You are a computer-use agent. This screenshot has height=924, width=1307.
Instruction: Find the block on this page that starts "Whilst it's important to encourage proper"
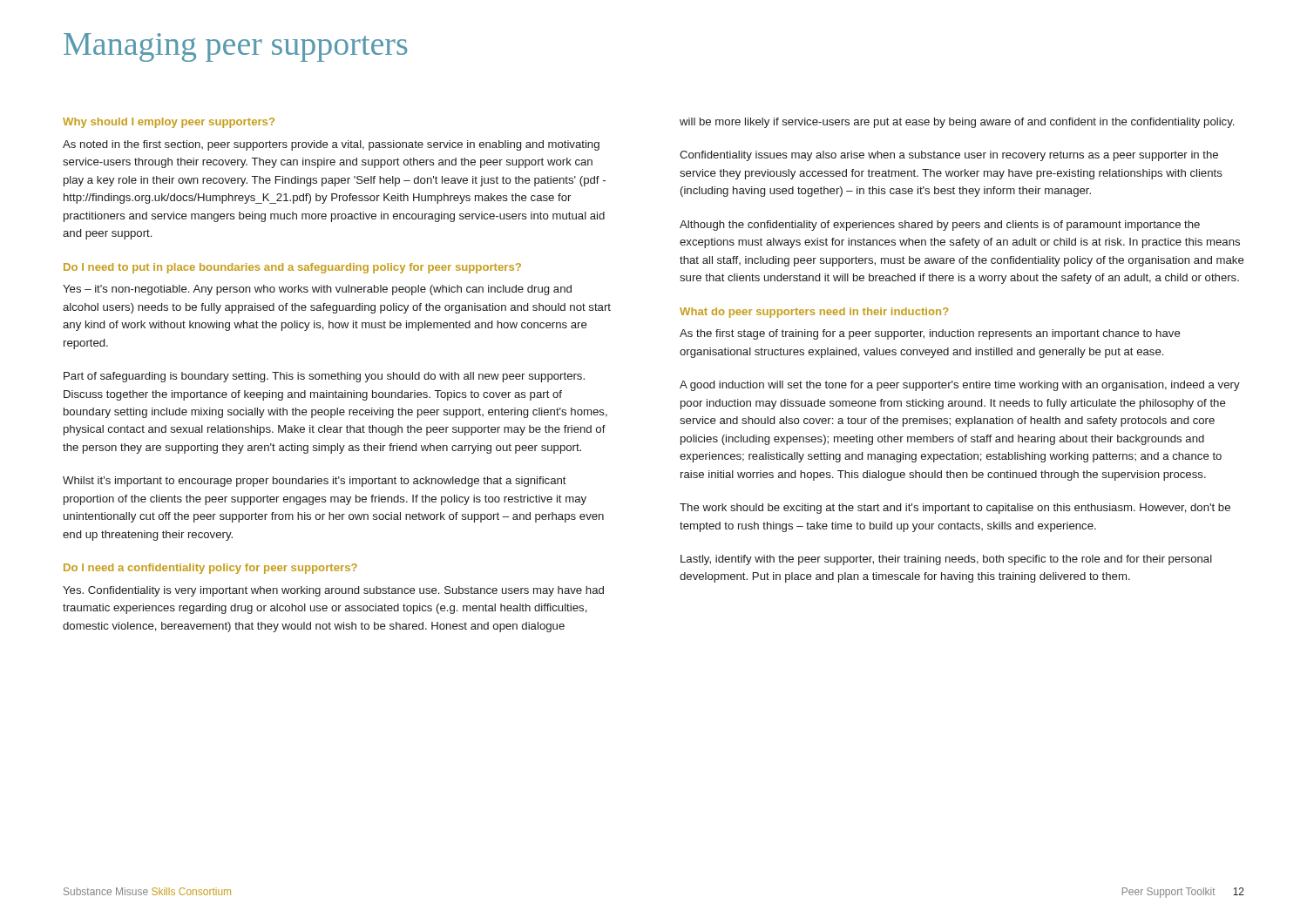337,508
